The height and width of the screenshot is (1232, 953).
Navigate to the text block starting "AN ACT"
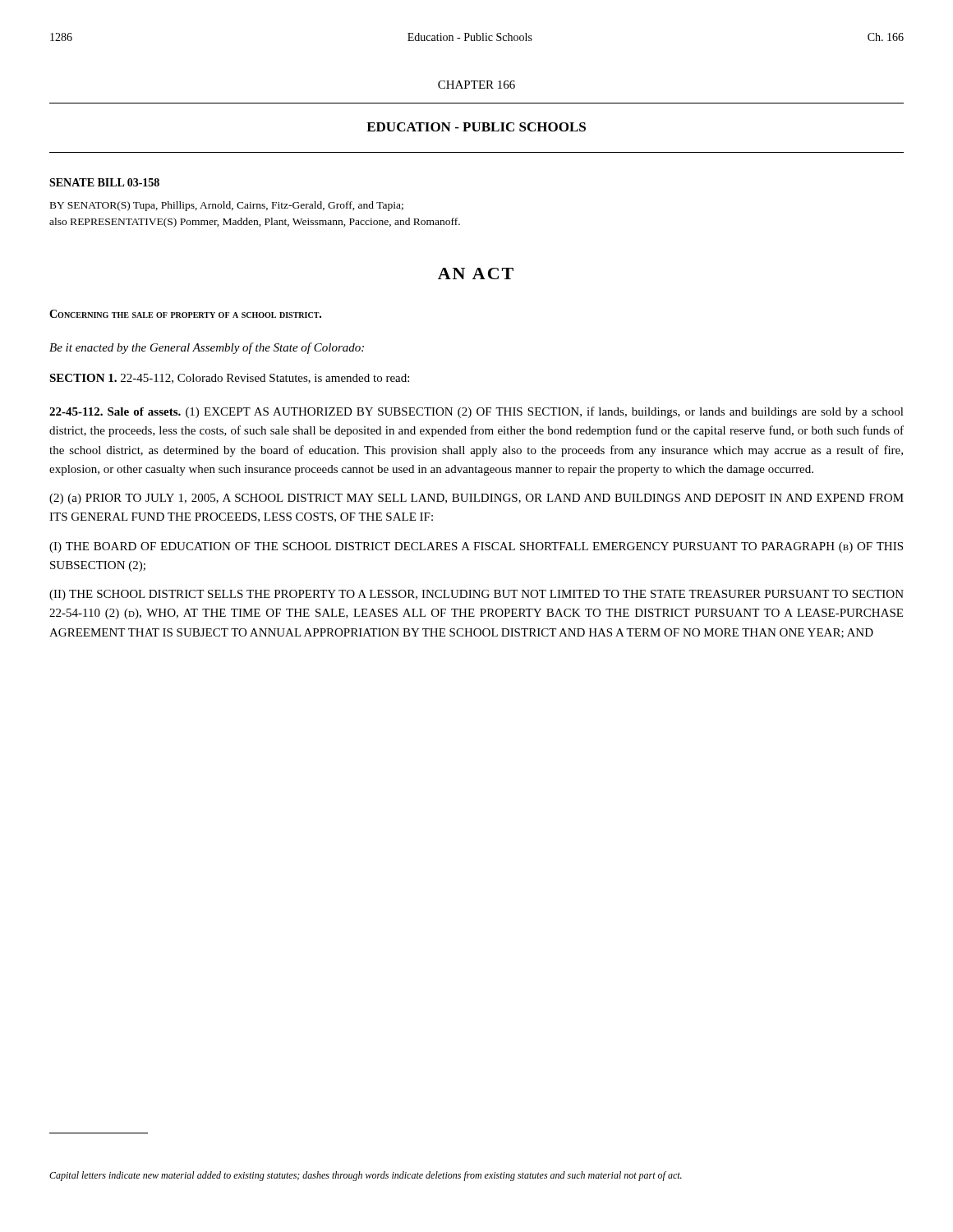476,273
